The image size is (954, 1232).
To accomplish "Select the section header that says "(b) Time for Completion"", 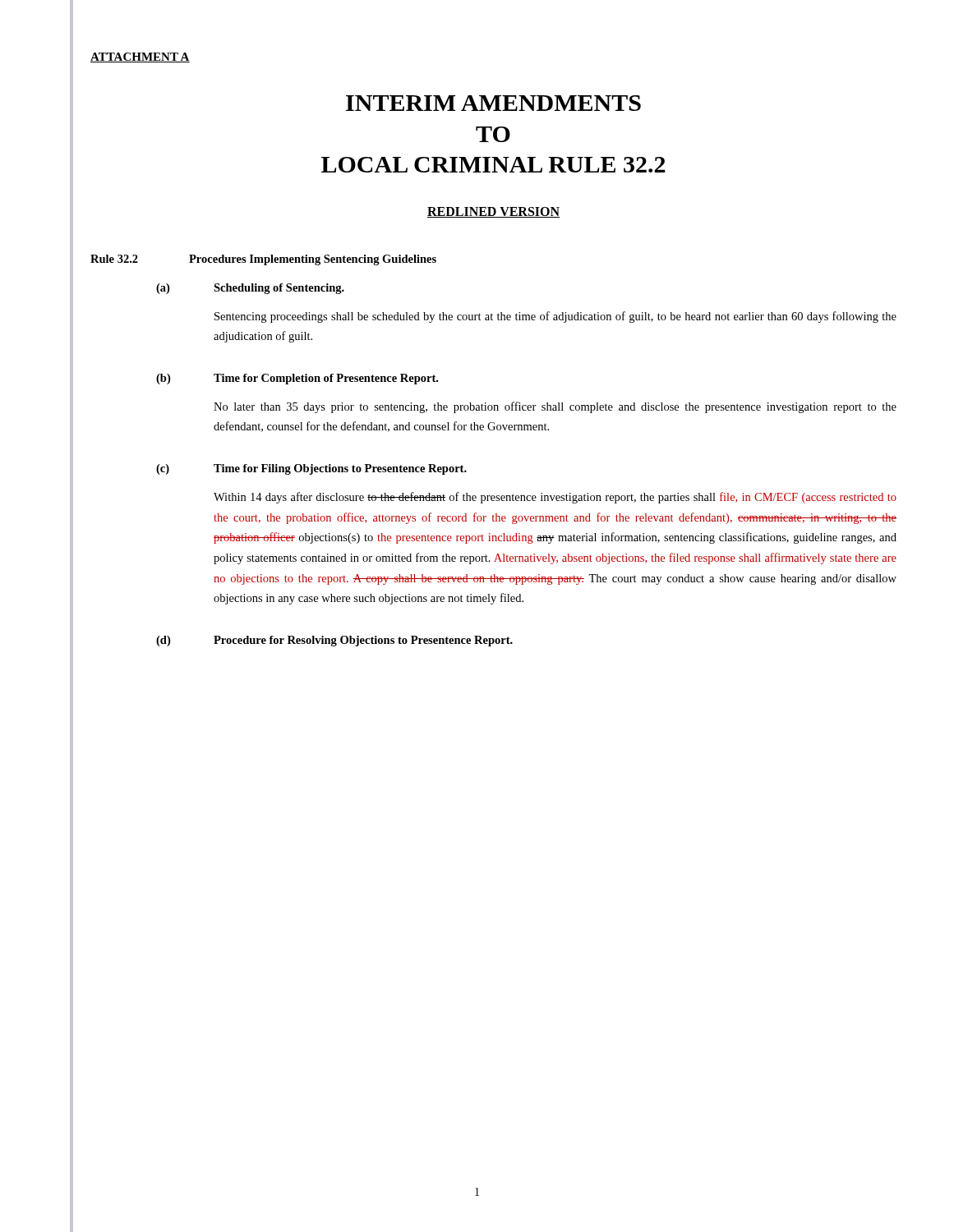I will (297, 378).
